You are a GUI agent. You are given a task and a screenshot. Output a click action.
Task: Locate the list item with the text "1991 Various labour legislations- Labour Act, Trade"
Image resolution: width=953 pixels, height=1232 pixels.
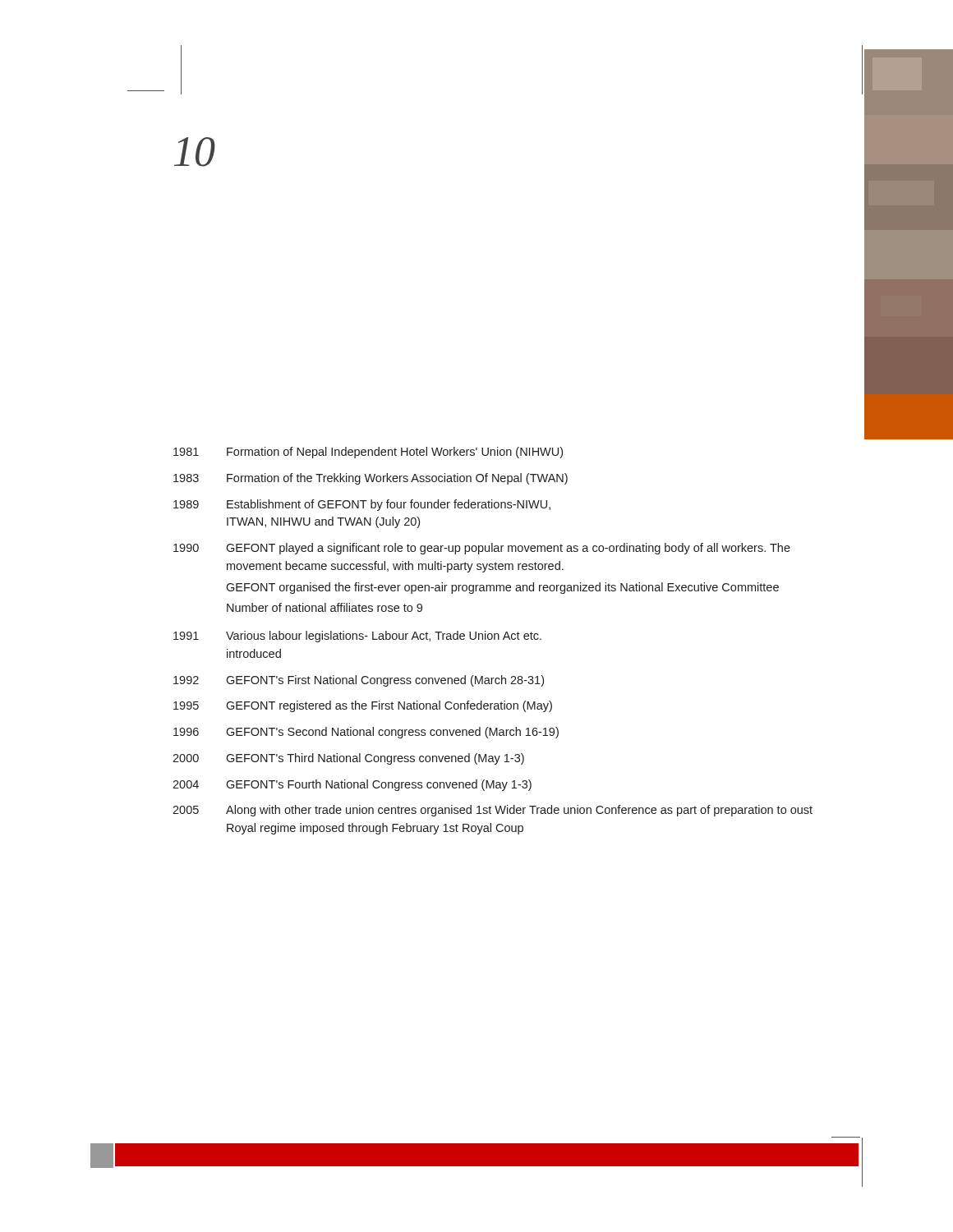click(x=501, y=645)
